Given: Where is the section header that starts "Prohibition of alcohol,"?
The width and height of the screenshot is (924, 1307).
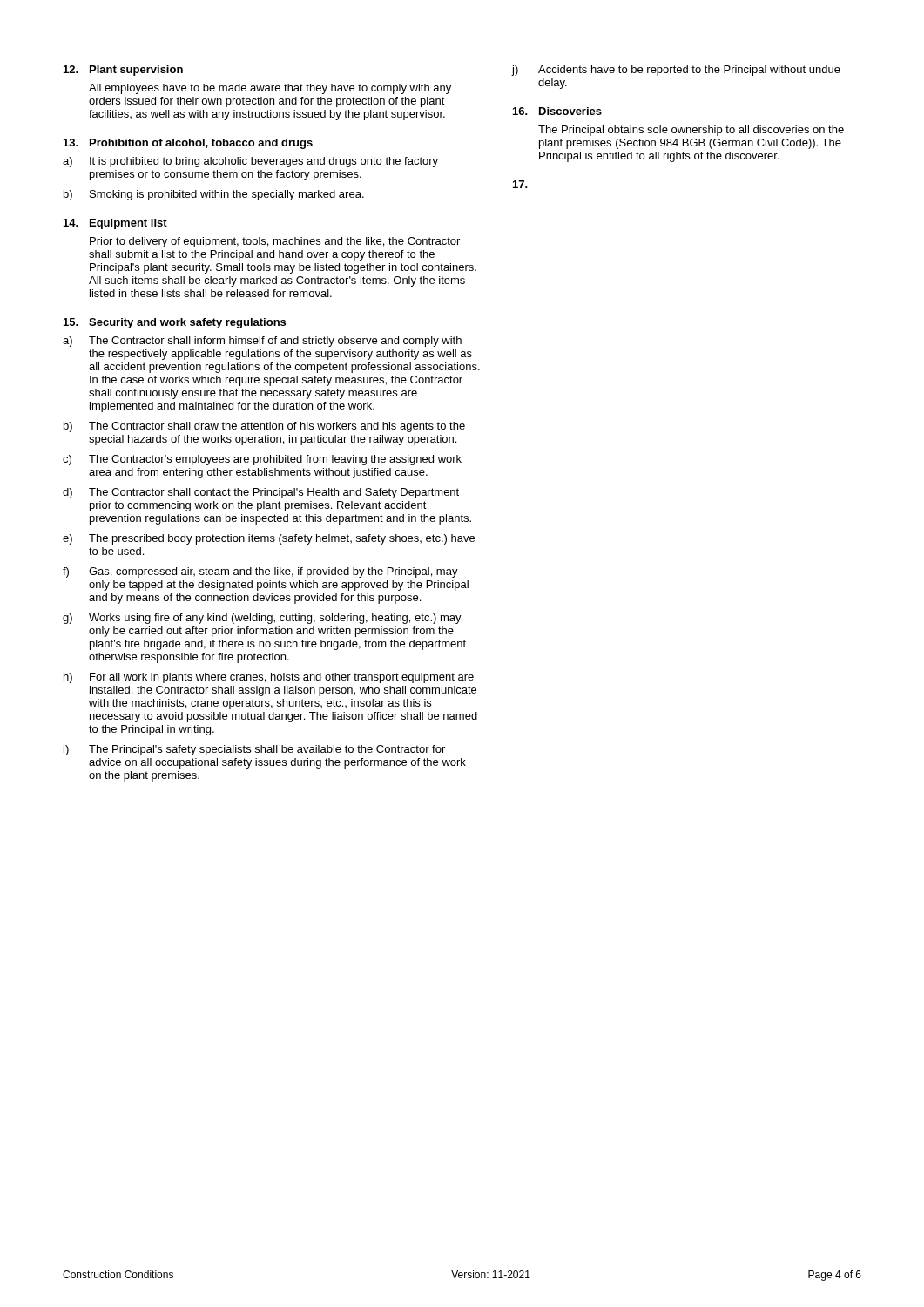Looking at the screenshot, I should click(x=201, y=142).
